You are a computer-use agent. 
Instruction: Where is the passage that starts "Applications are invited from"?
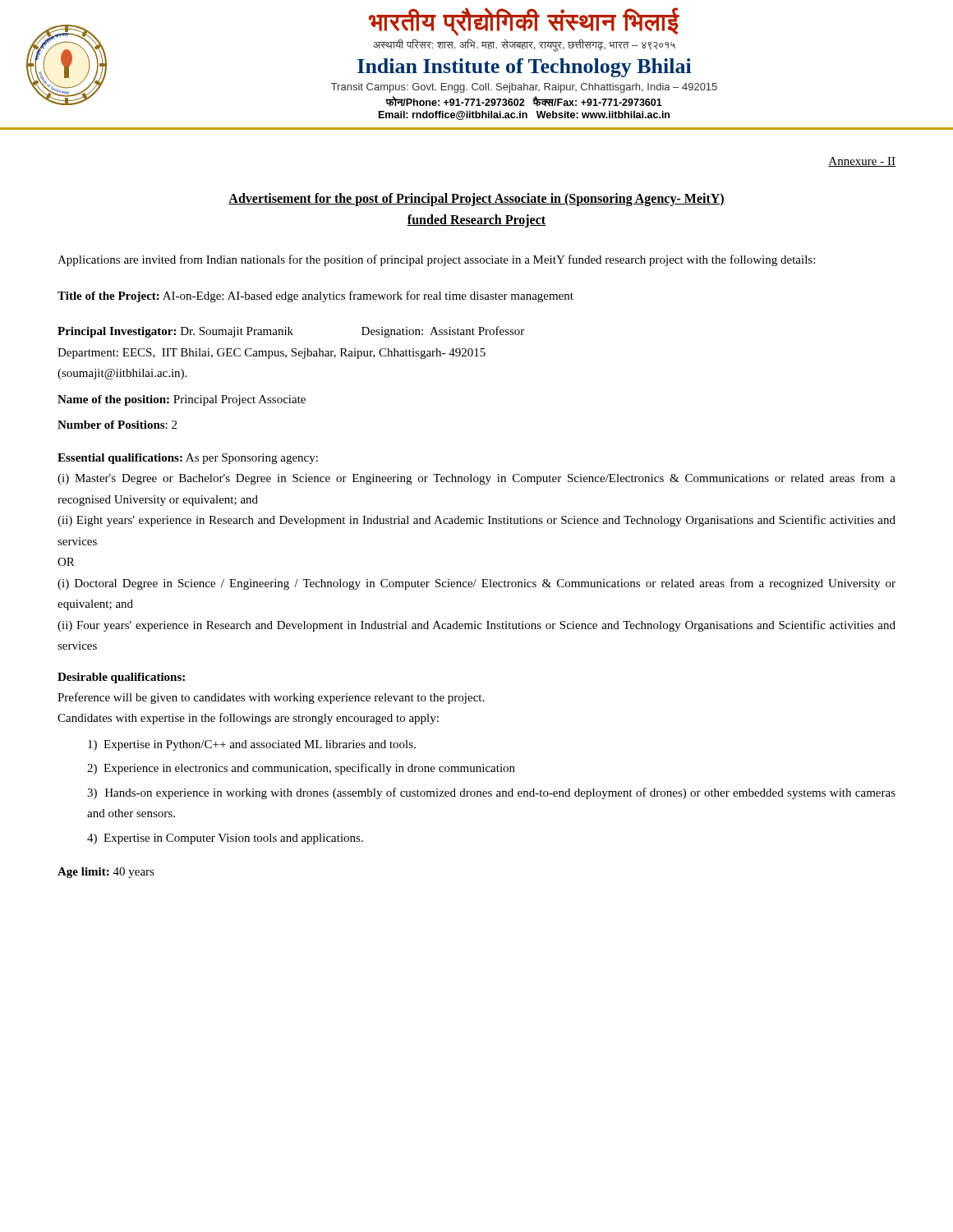(x=437, y=260)
